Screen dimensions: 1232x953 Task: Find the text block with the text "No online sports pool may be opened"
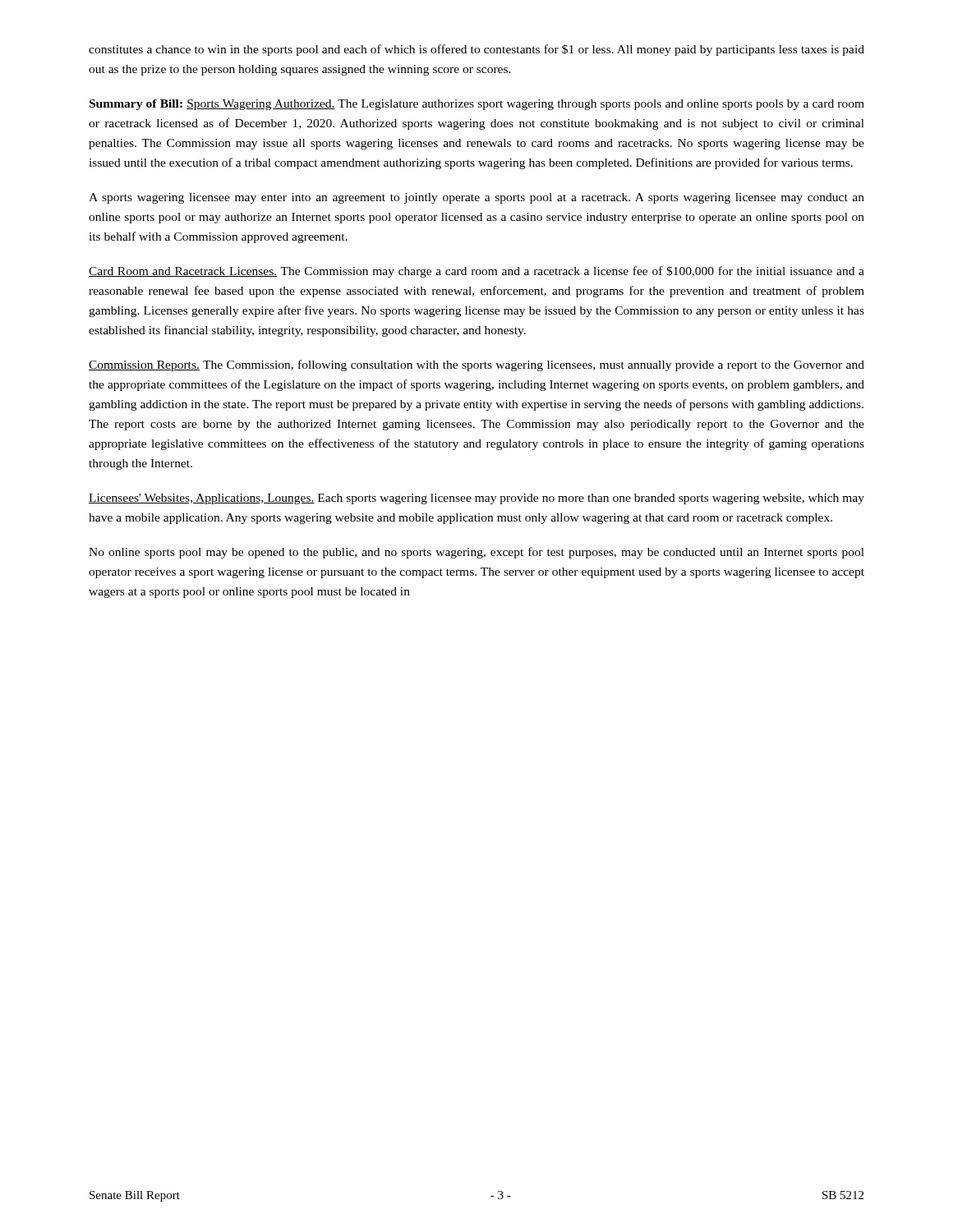click(x=476, y=572)
